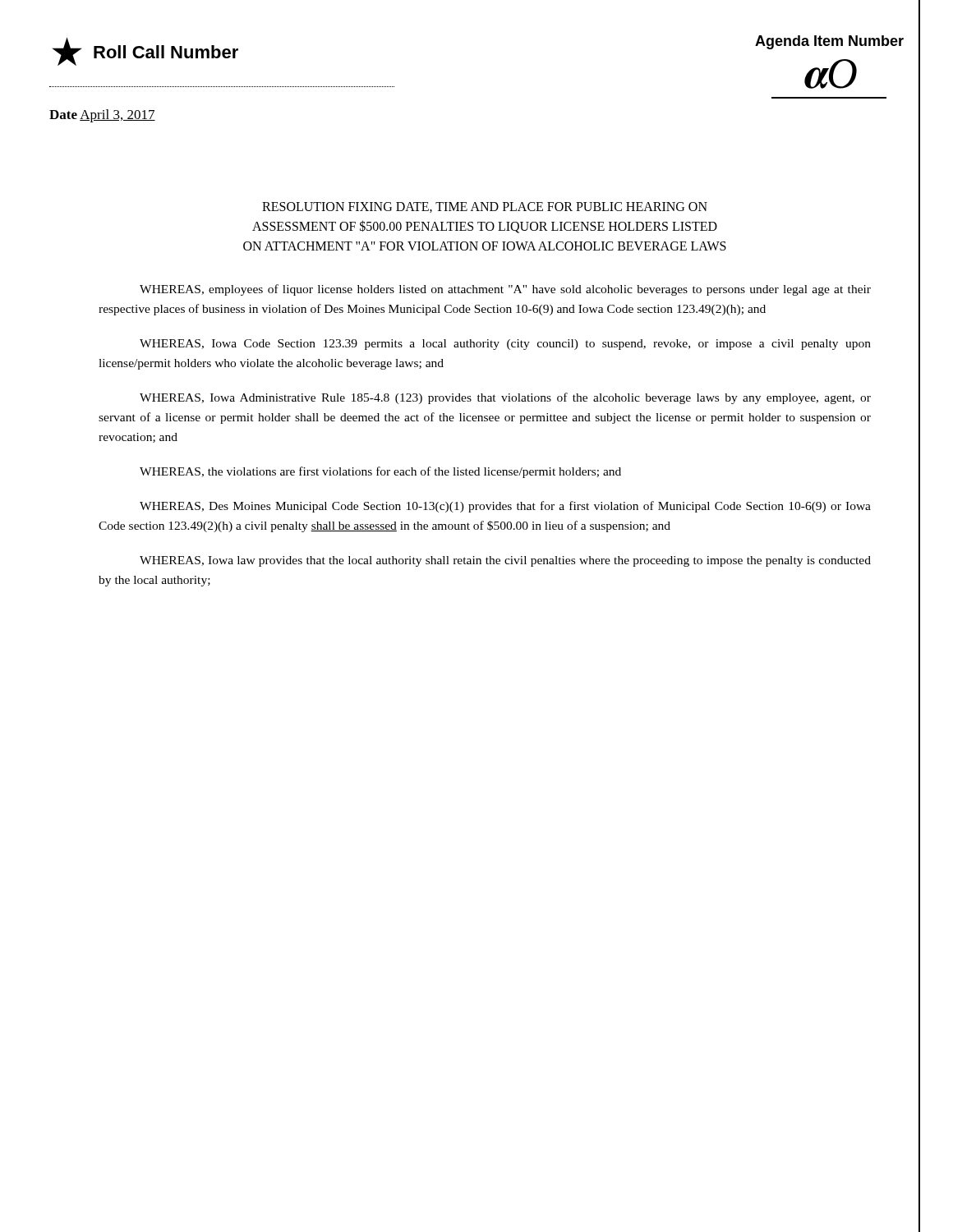Find the element starting "WHEREAS, Iowa law provides that the local"
This screenshot has height=1232, width=953.
click(x=485, y=570)
